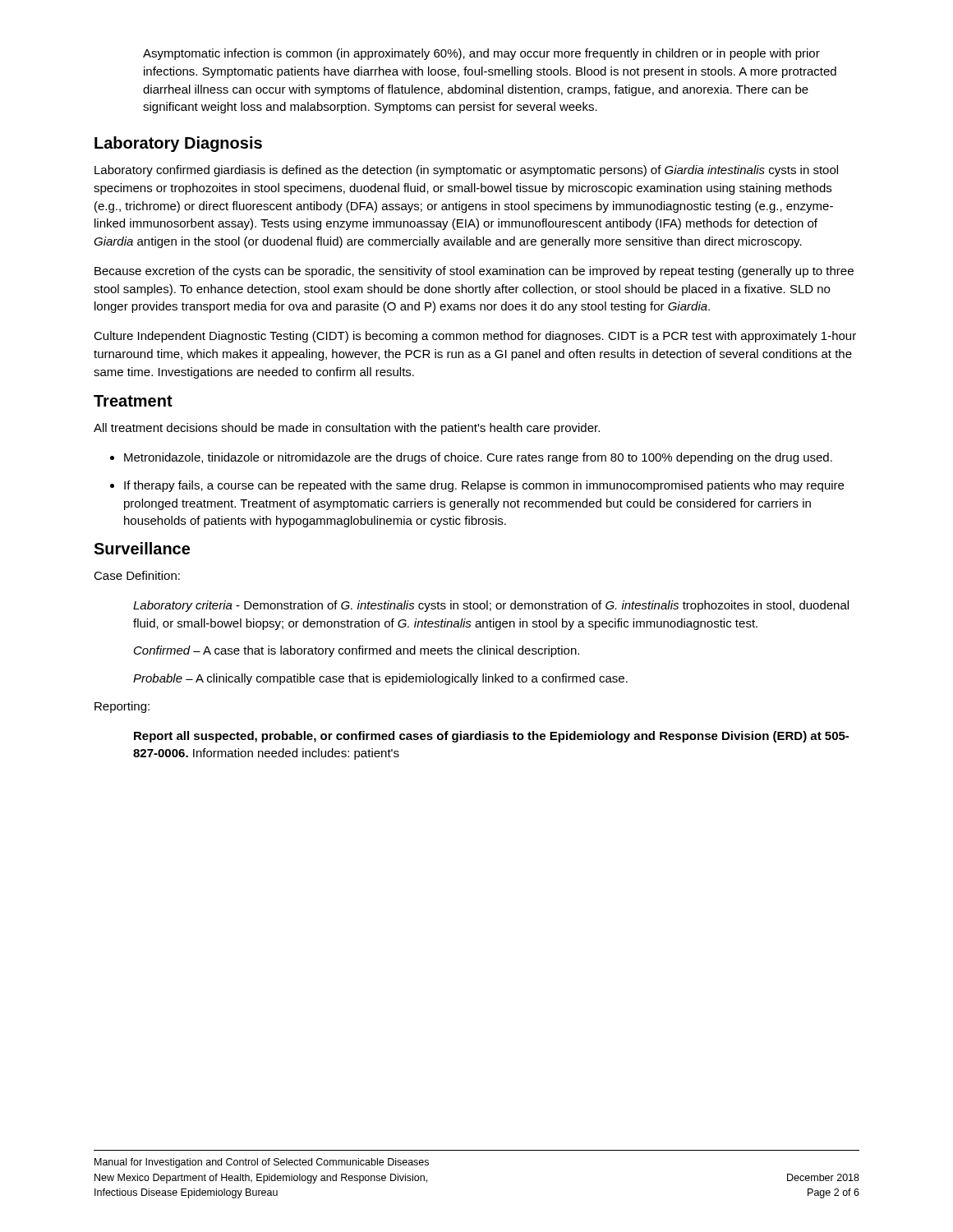Click on the text block containing "Because excretion of the cysts can be sporadic,"

476,289
